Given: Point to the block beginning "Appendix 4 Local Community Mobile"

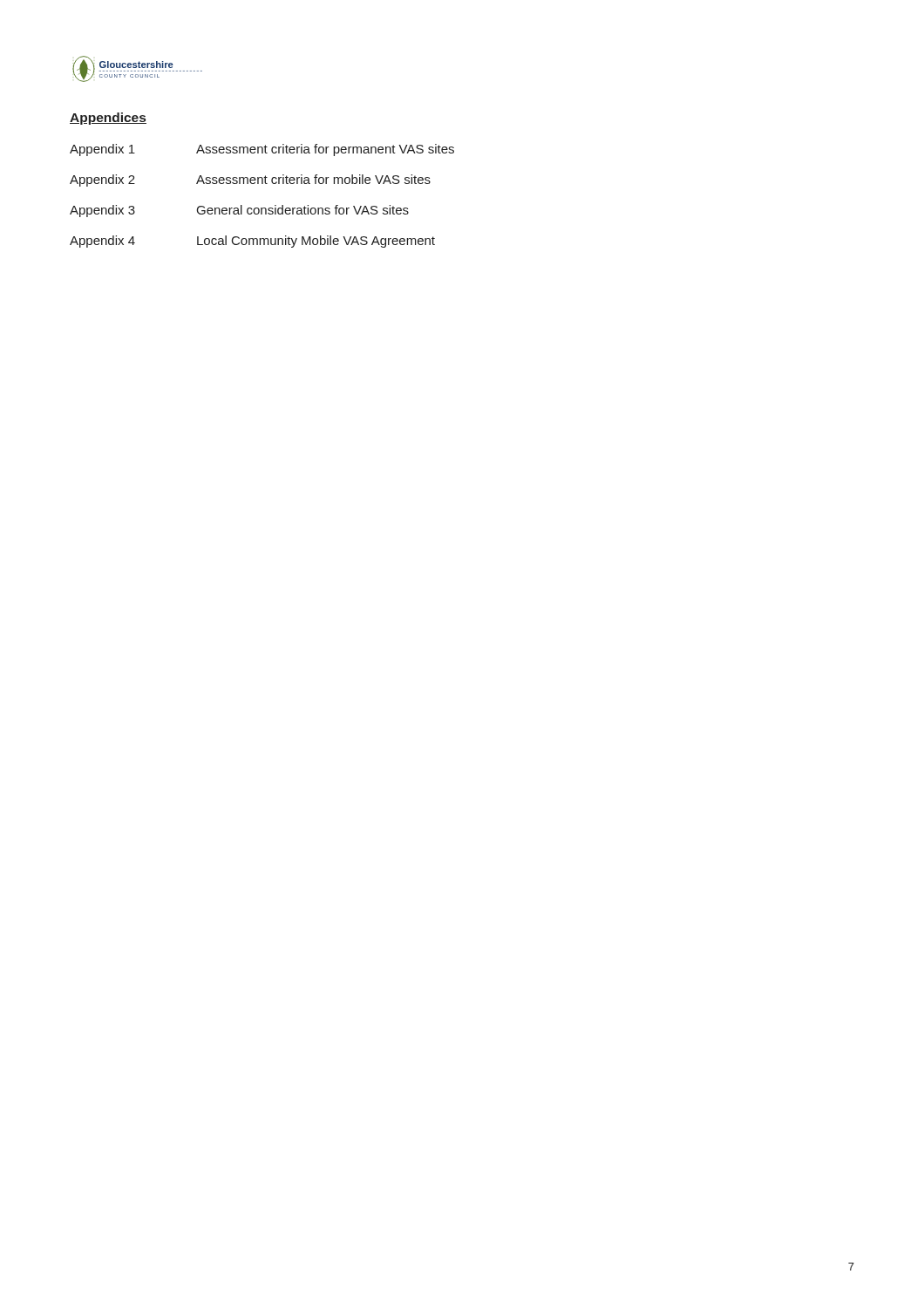Looking at the screenshot, I should [252, 240].
